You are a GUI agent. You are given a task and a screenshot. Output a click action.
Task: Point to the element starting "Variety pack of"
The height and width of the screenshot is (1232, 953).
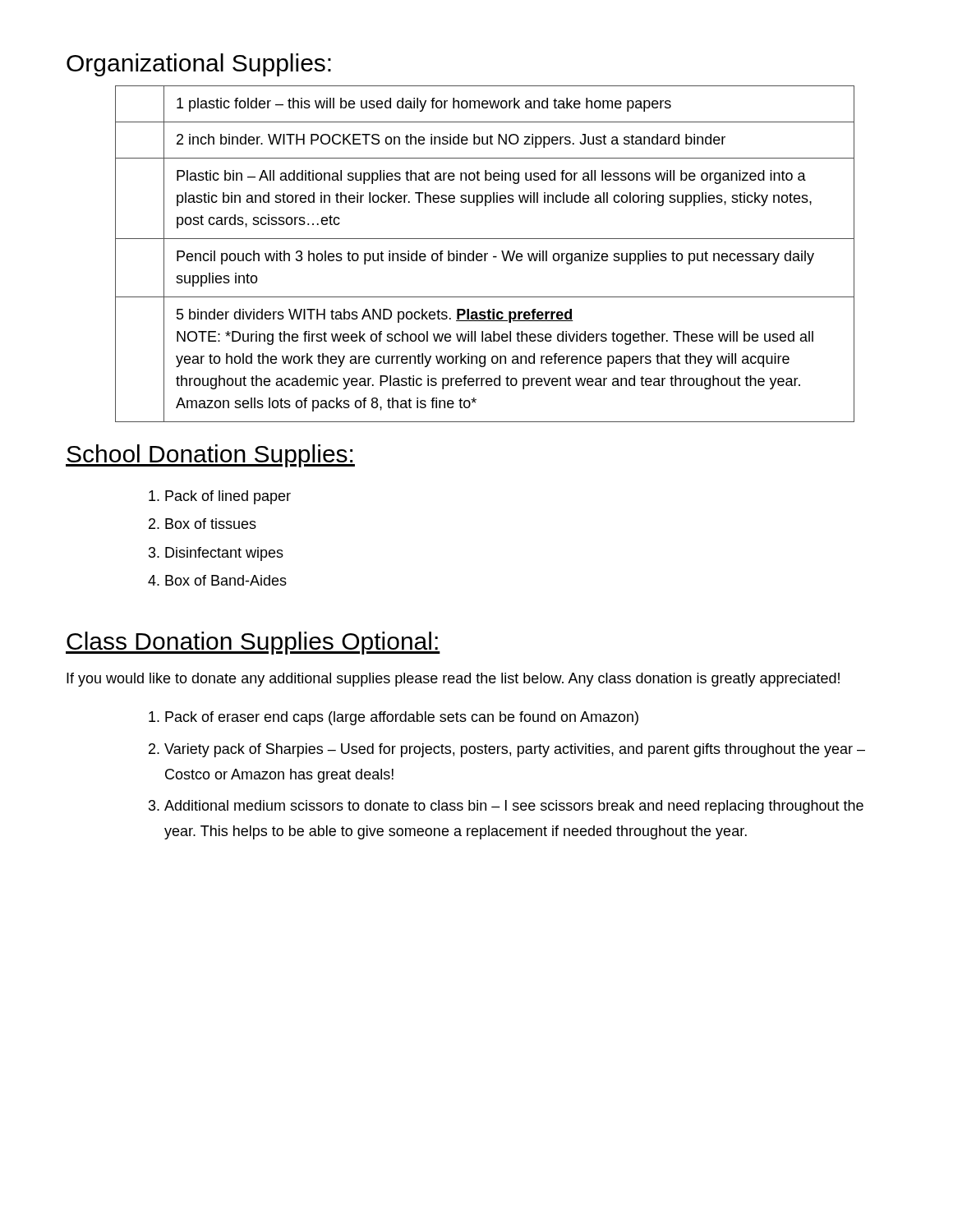(x=515, y=762)
